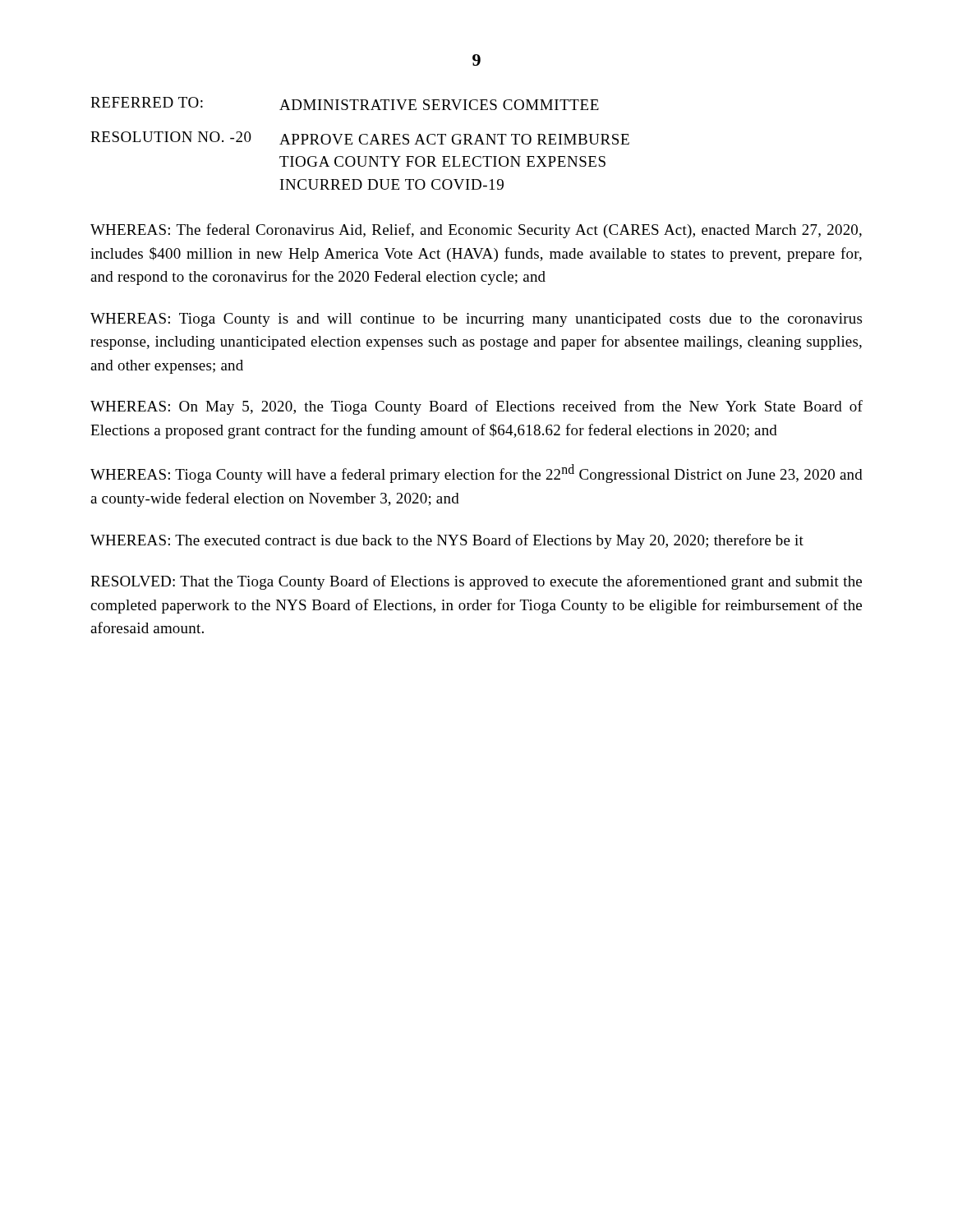The height and width of the screenshot is (1232, 953).
Task: Click on the text block containing "WHEREAS: The federal Coronavirus Aid, Relief,"
Action: coord(476,253)
